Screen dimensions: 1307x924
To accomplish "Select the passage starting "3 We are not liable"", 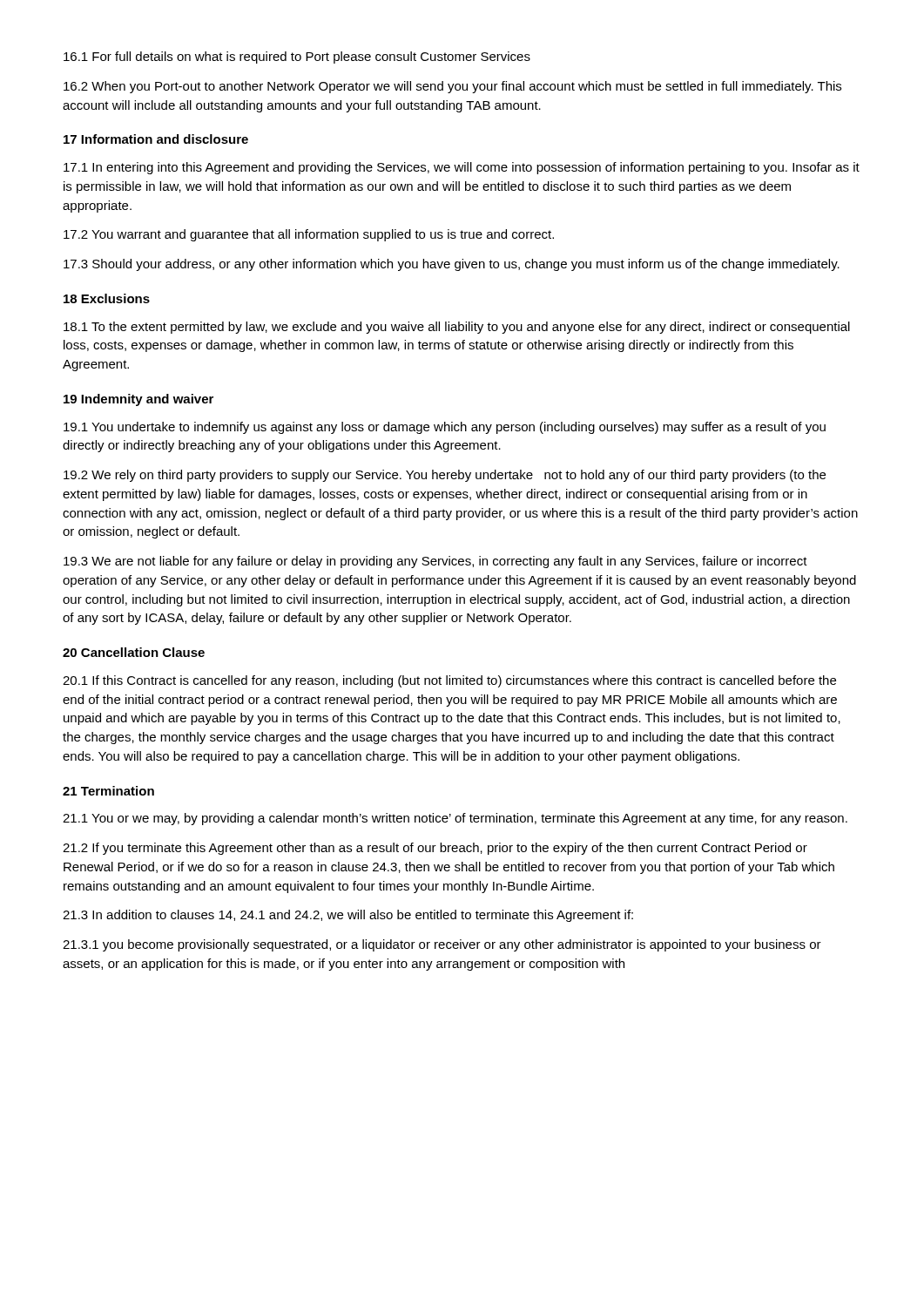I will tap(460, 589).
